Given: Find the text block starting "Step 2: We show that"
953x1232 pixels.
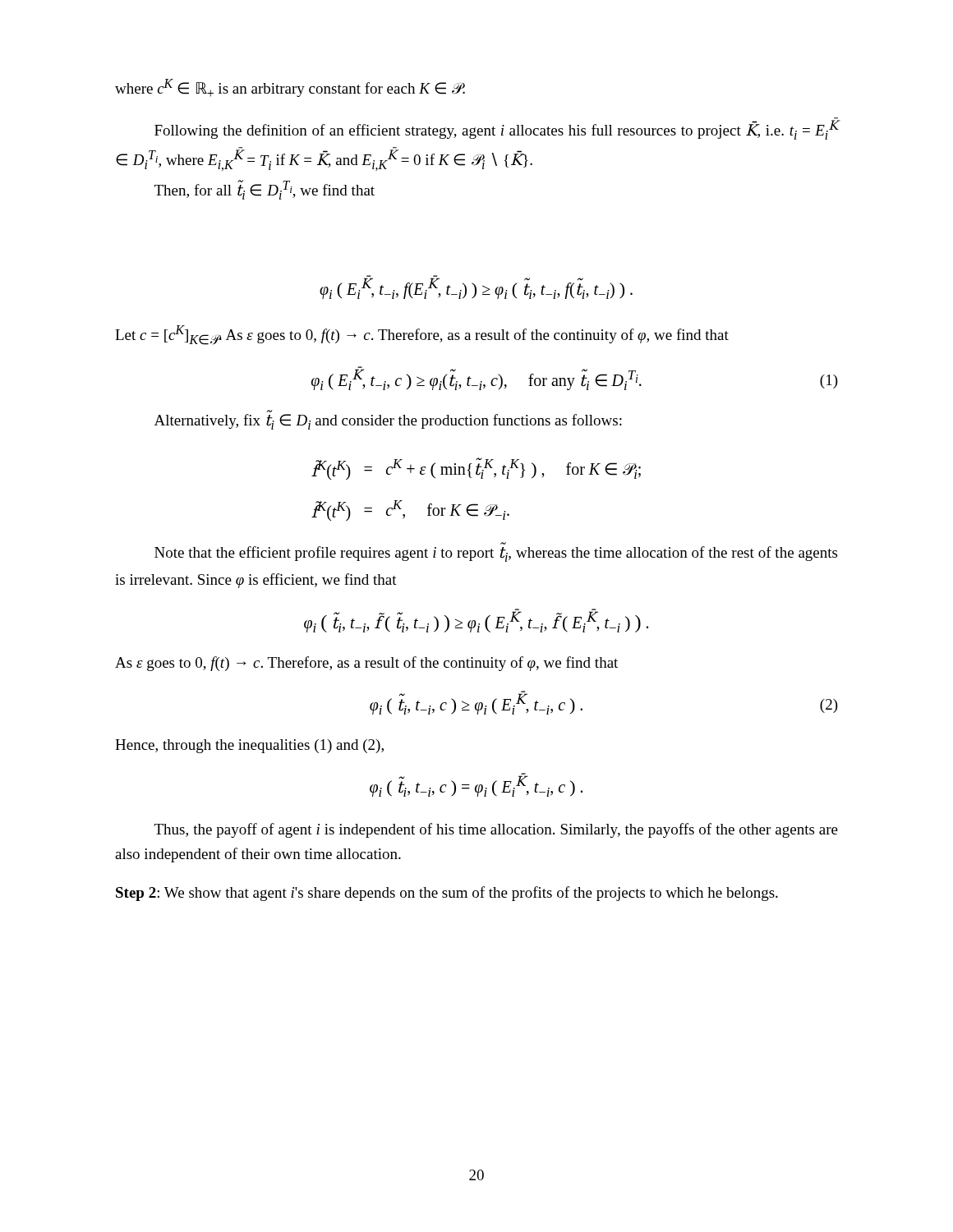Looking at the screenshot, I should coord(476,893).
